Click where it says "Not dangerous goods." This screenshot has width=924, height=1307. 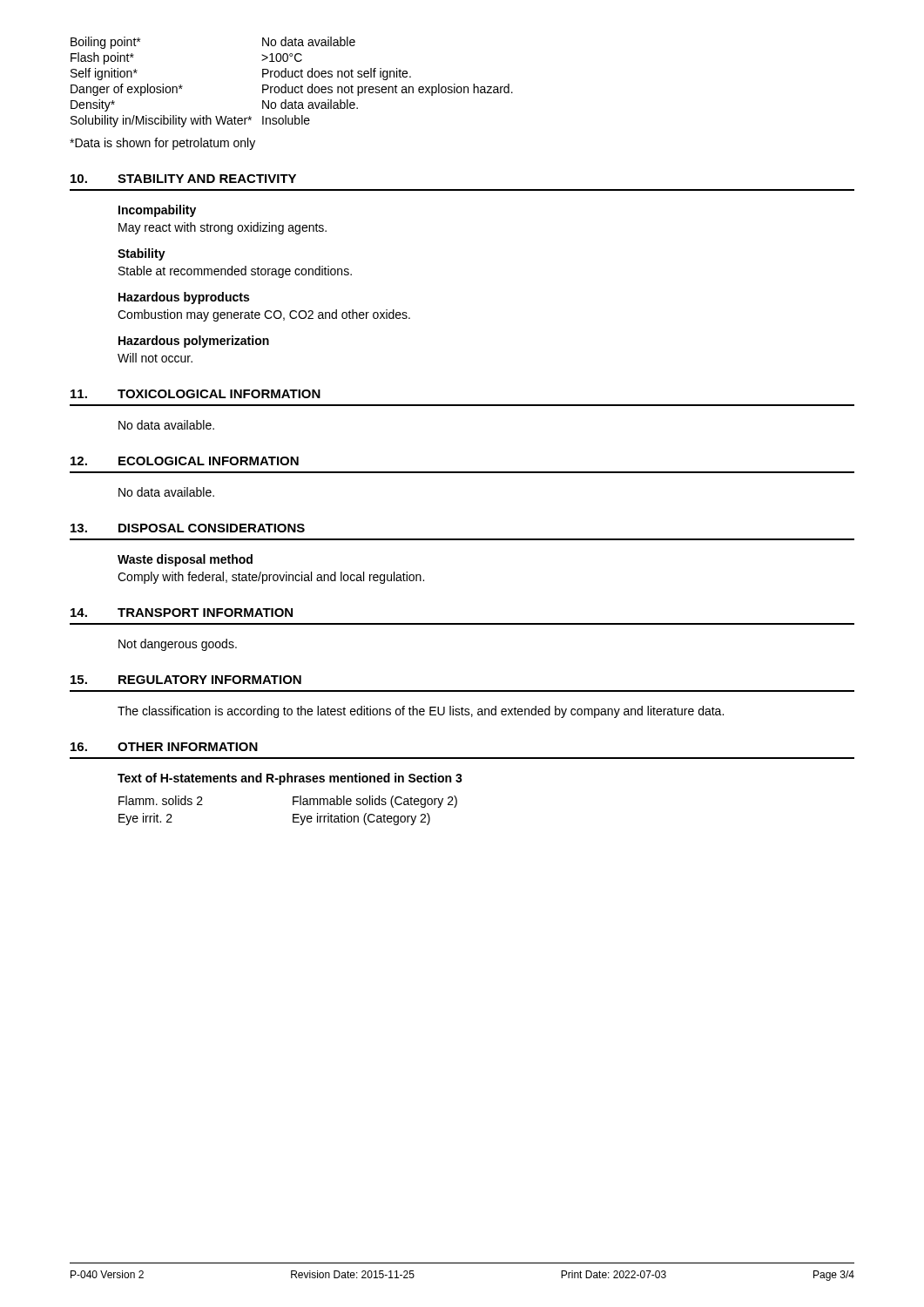(x=178, y=644)
